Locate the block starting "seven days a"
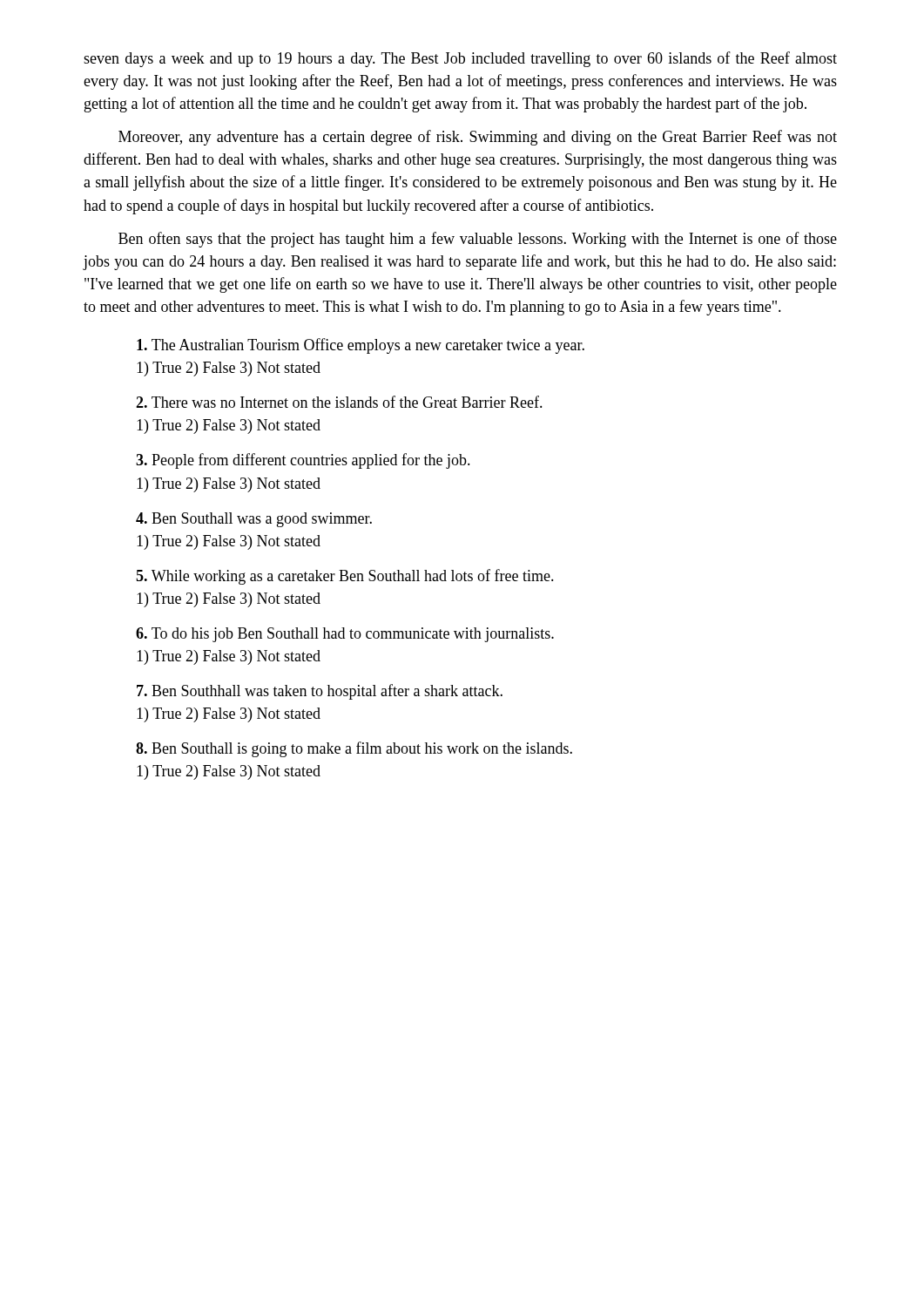This screenshot has width=924, height=1307. [460, 81]
